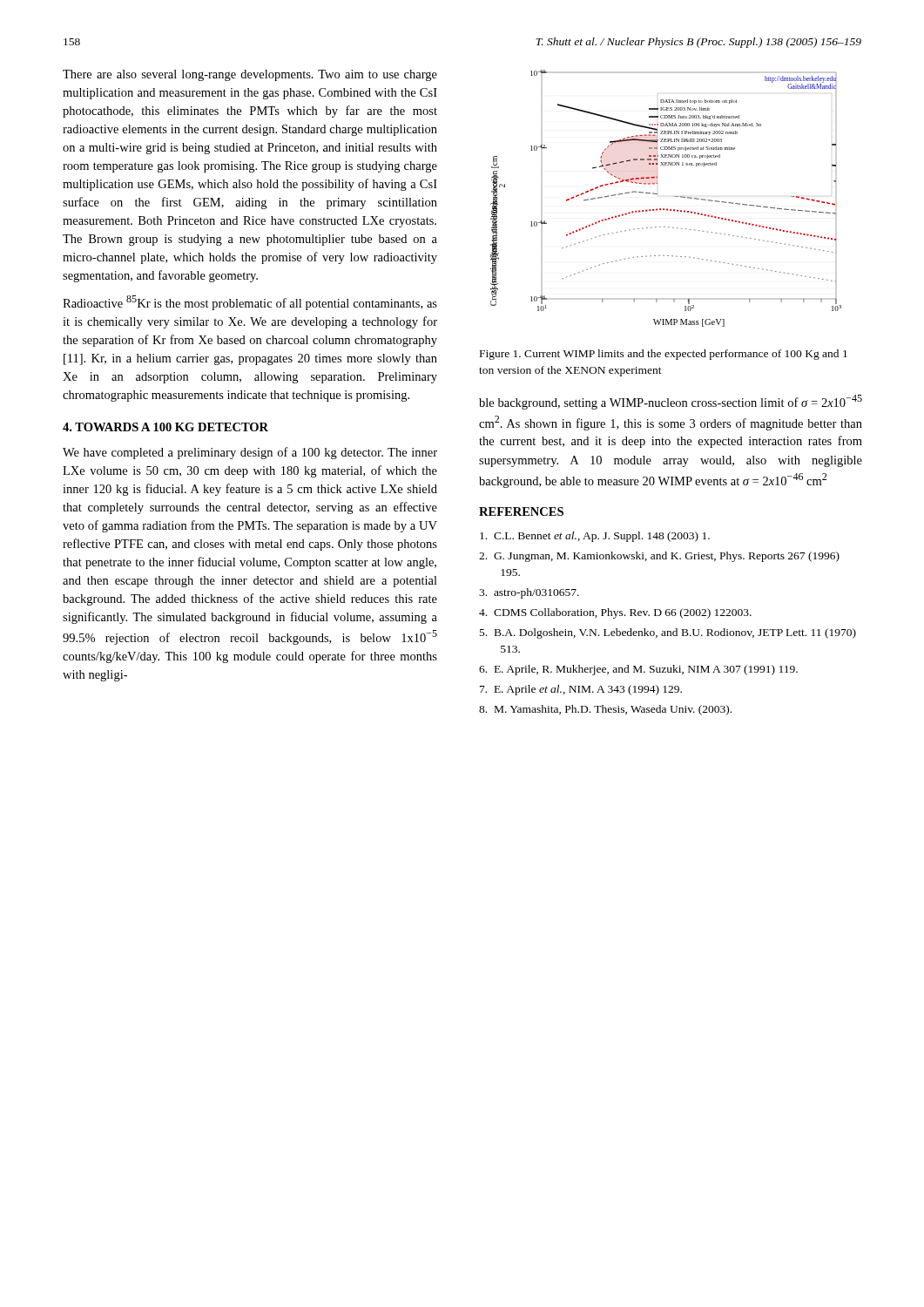Viewport: 924px width, 1307px height.
Task: Point to "3. astro-ph/0310657."
Action: (x=529, y=593)
